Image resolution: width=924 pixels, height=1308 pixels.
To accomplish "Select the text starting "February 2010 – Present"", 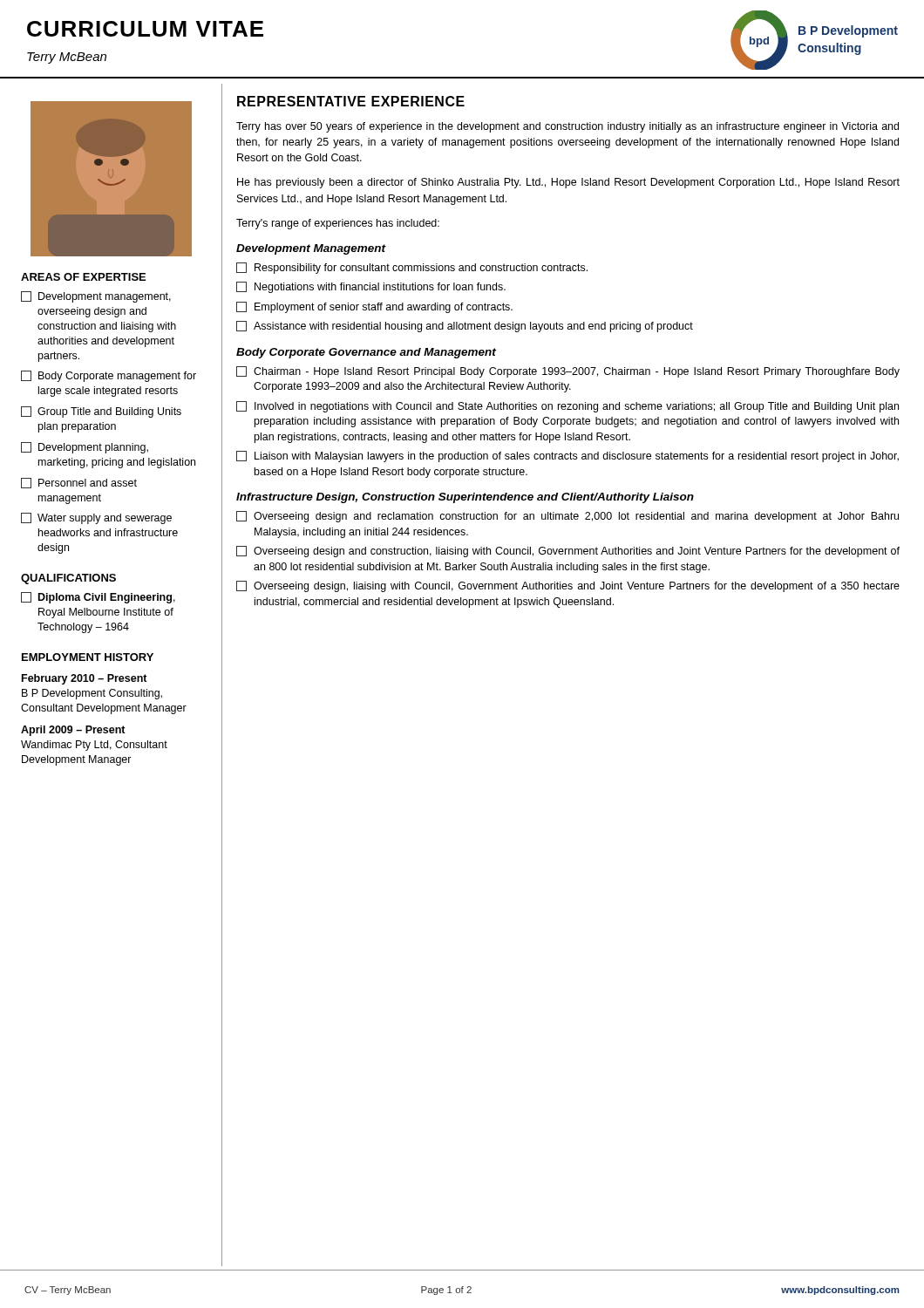I will coord(84,678).
